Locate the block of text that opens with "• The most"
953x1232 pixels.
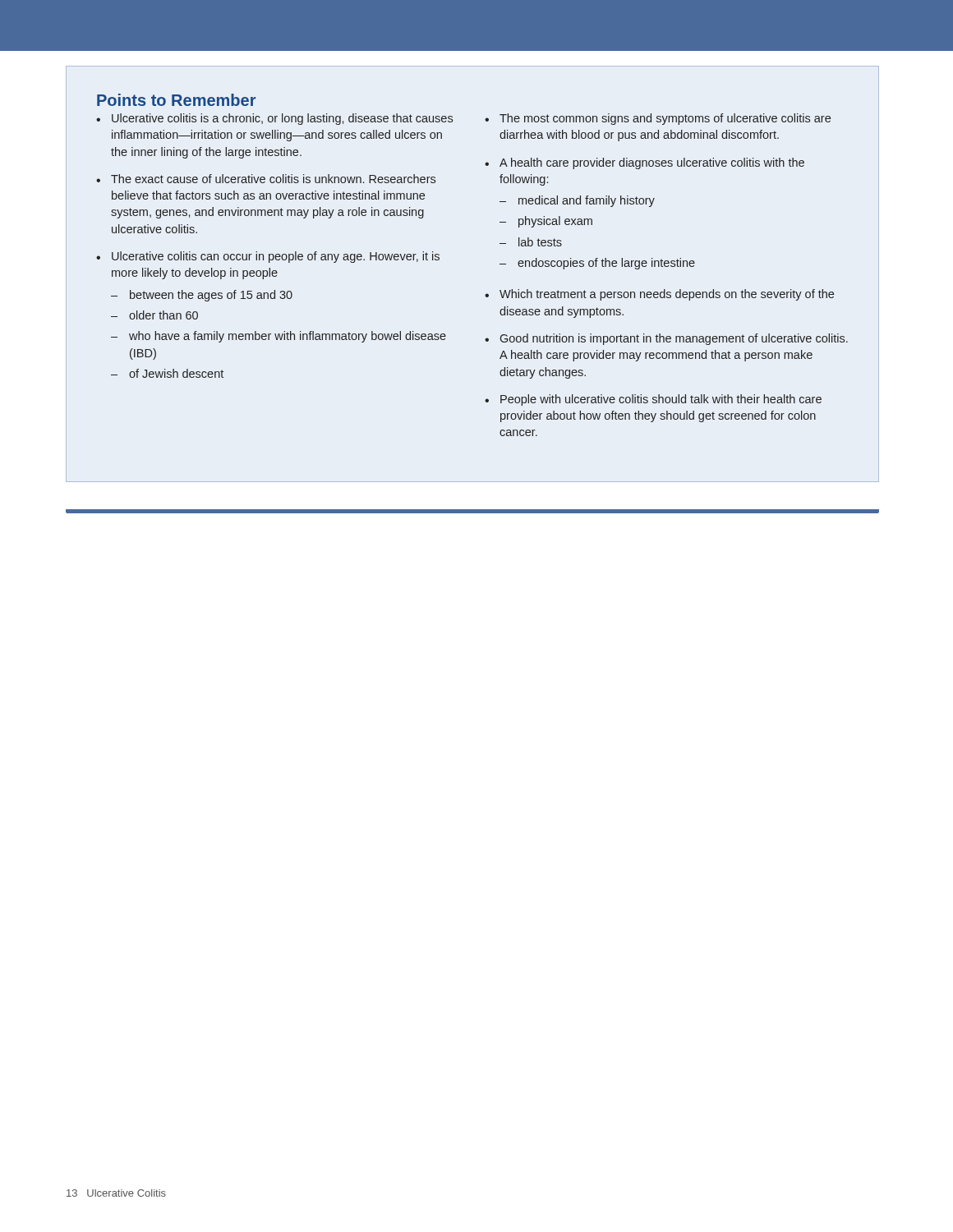coord(667,127)
